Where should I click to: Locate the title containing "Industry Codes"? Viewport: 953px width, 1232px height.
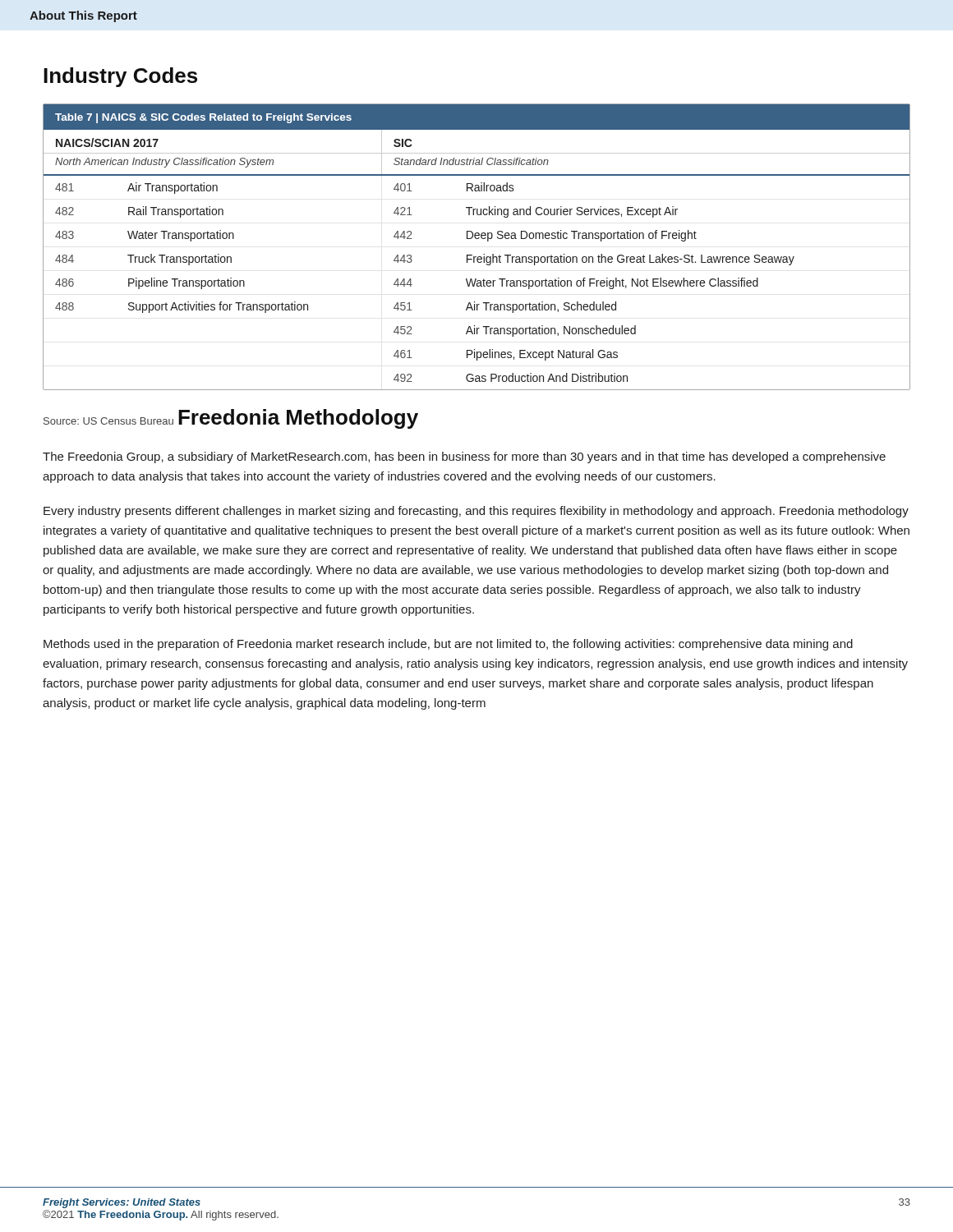[x=120, y=76]
